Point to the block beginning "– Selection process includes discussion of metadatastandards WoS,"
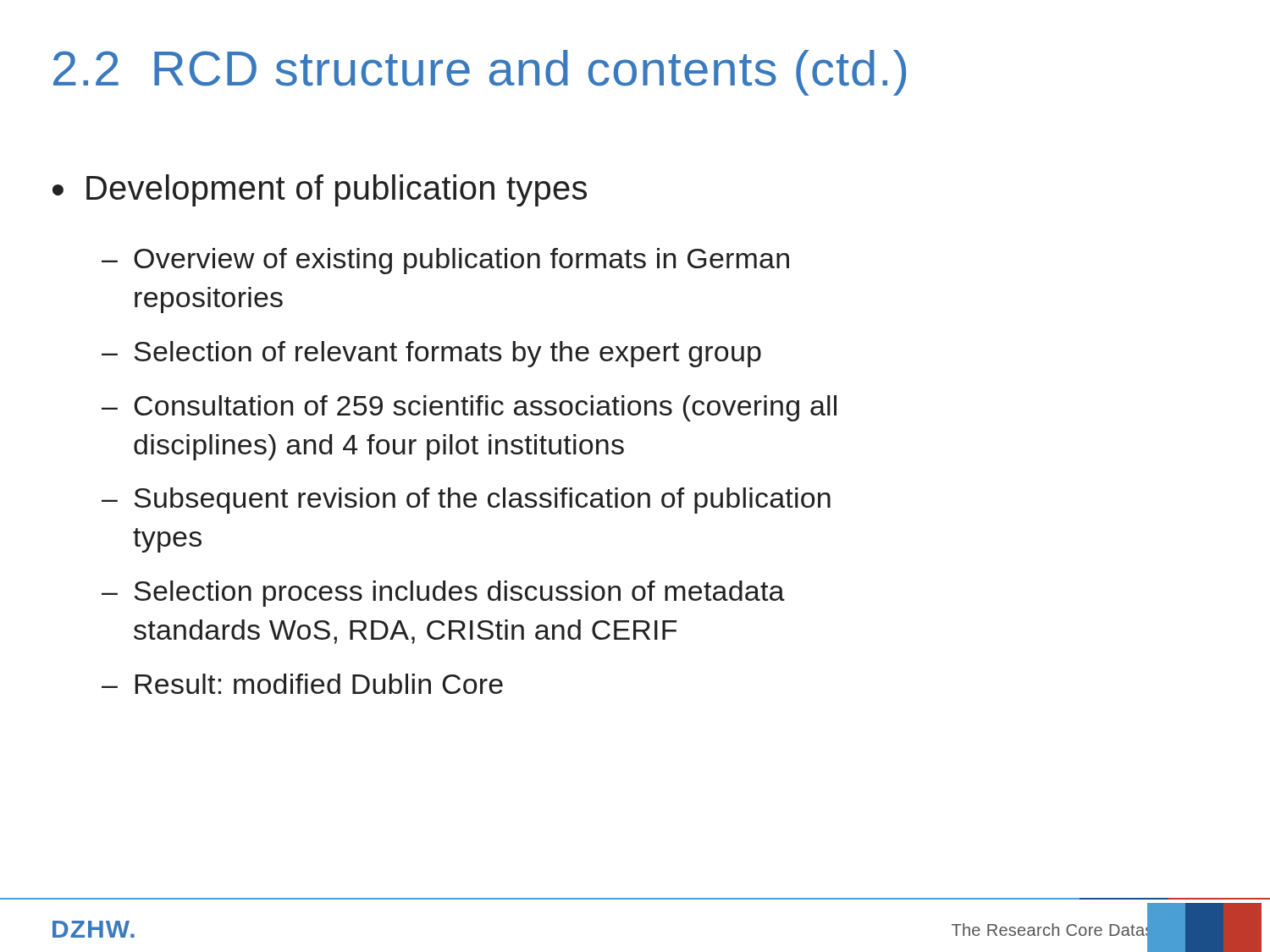This screenshot has height=952, width=1270. click(652, 611)
